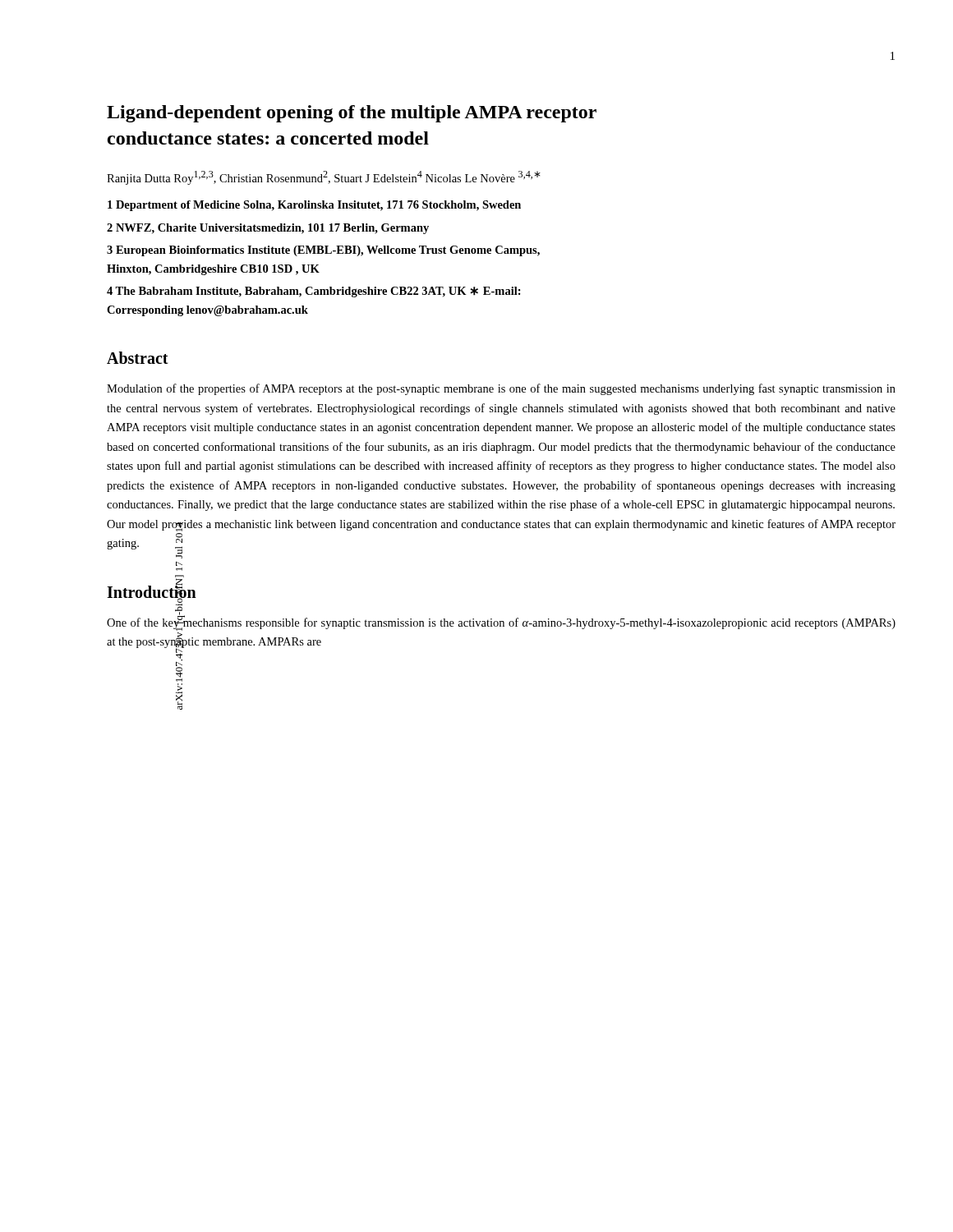Point to the title beginning "Ligand-dependent opening of the multiple"

[352, 125]
